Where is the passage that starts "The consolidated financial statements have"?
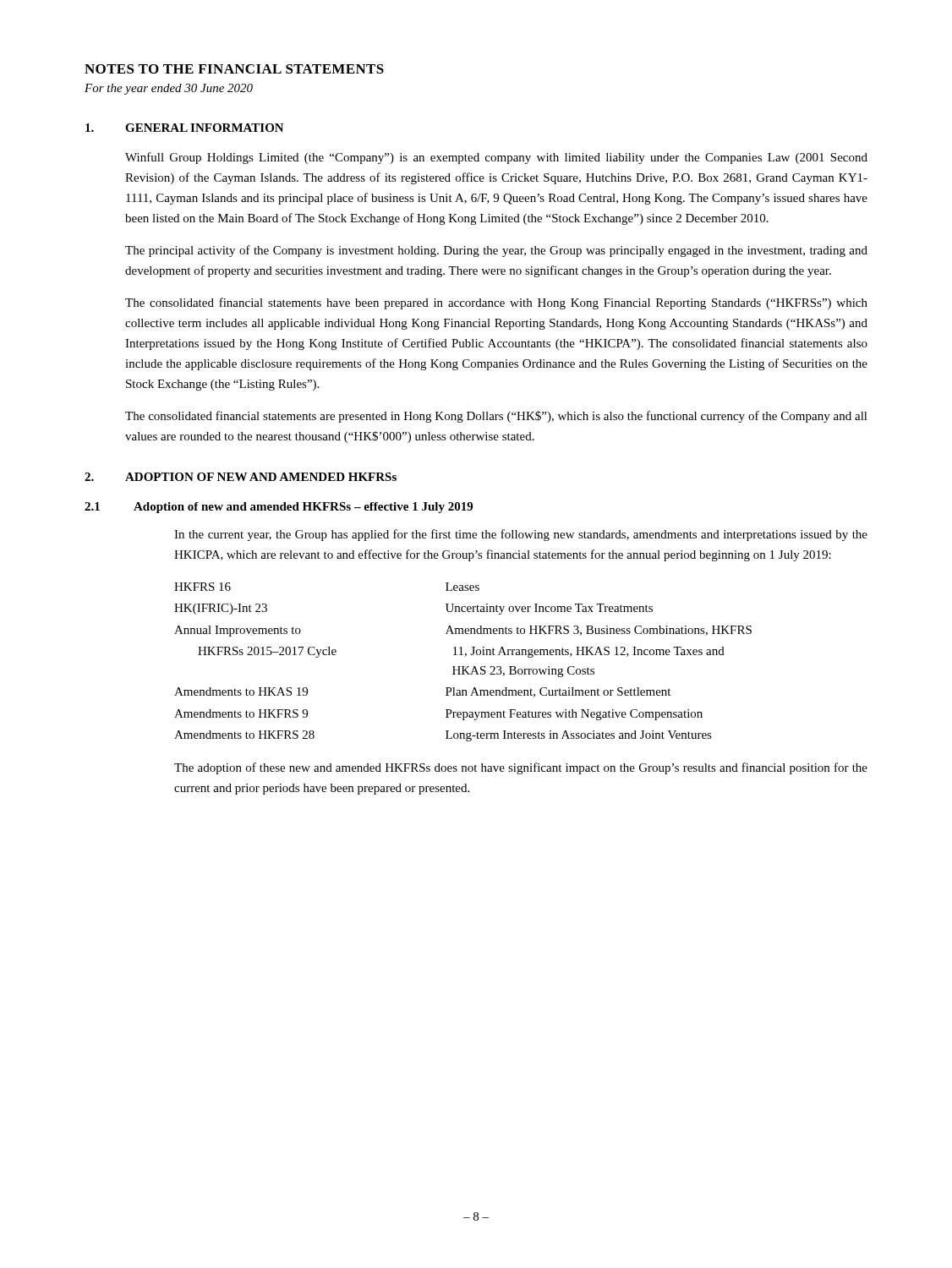This screenshot has height=1268, width=952. 496,343
